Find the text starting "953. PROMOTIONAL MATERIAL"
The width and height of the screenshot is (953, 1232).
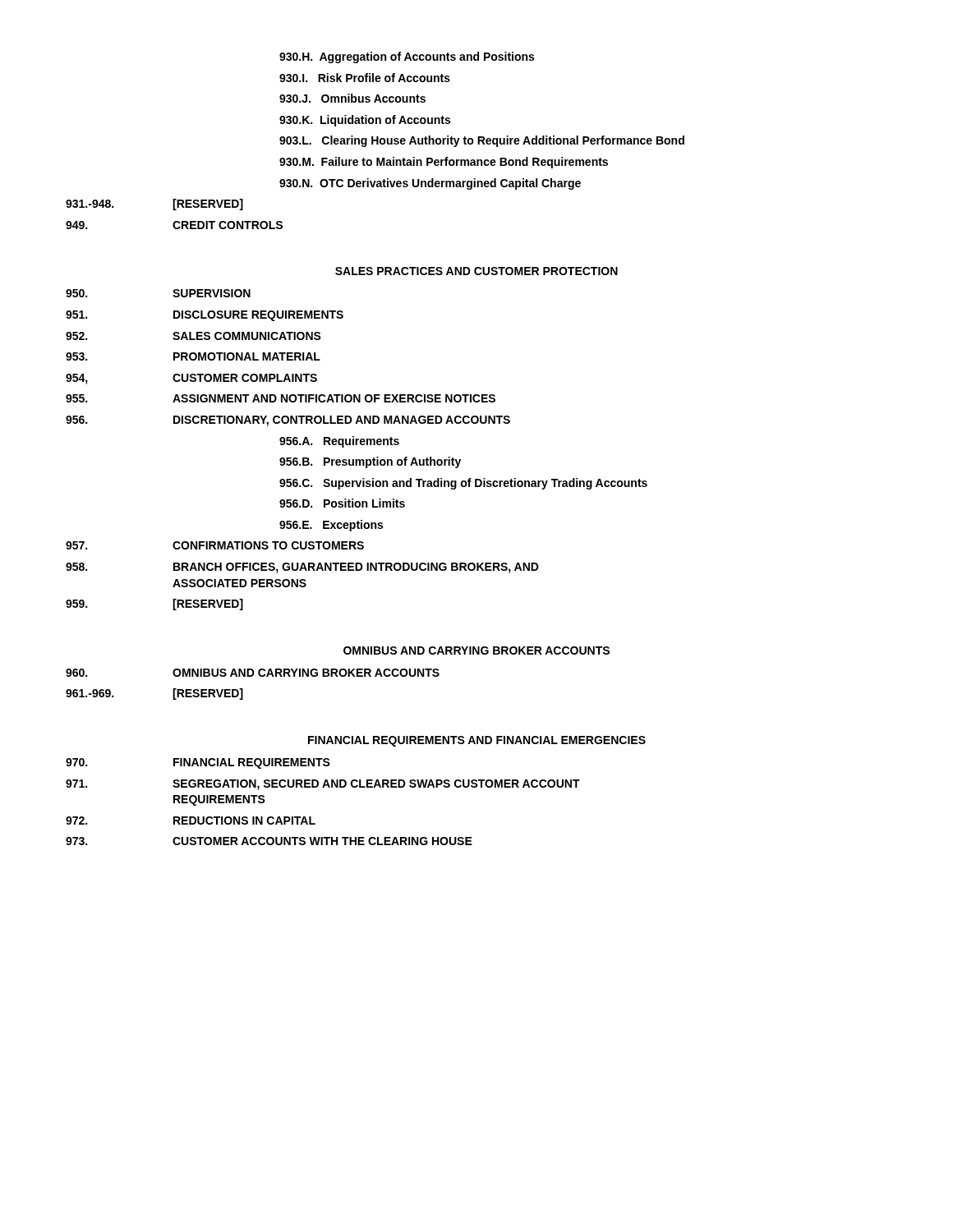click(193, 357)
